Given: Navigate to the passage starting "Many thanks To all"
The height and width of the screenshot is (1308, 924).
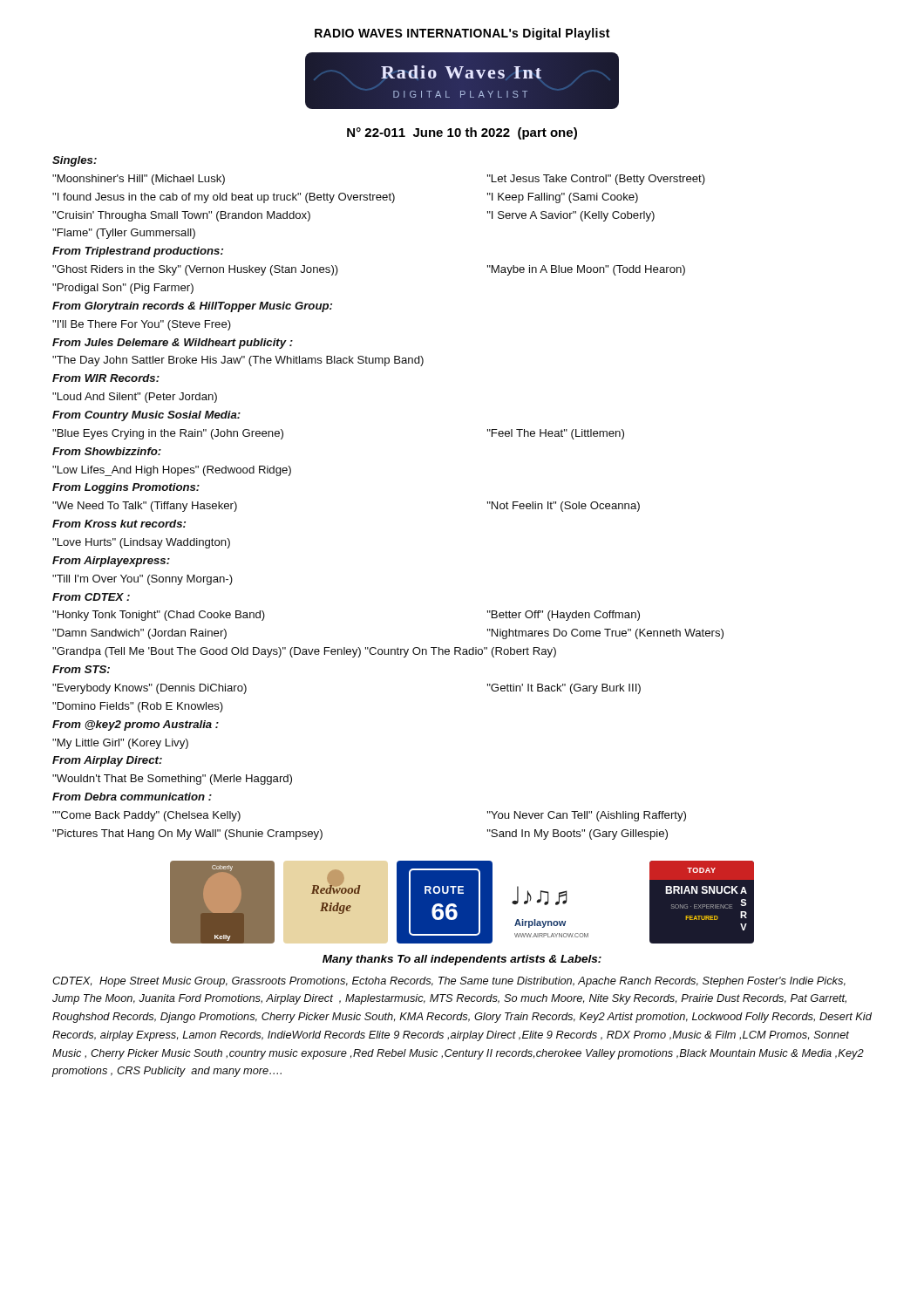Looking at the screenshot, I should tap(462, 959).
